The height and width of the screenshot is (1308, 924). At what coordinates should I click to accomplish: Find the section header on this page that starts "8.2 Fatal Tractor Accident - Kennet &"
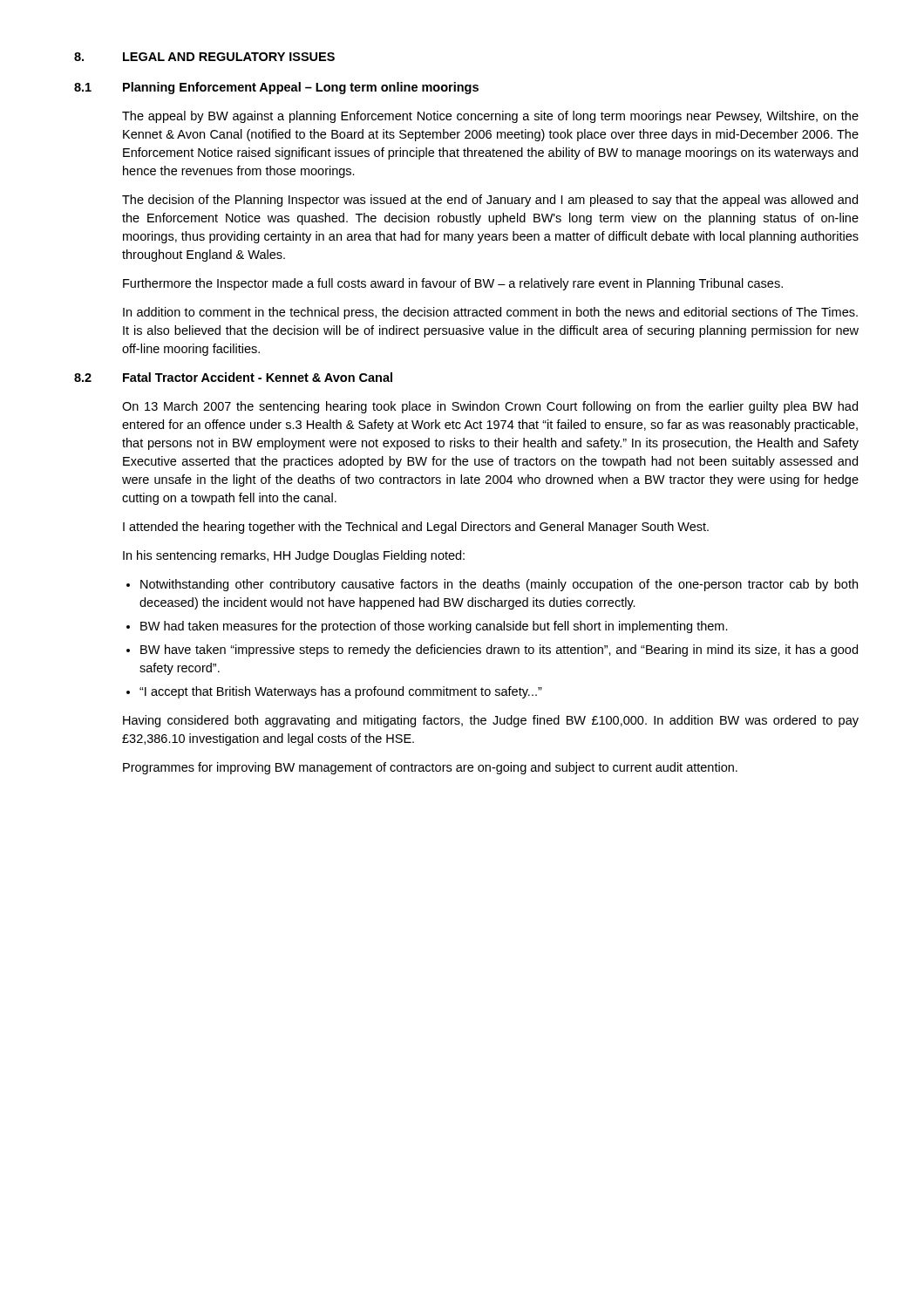[234, 378]
